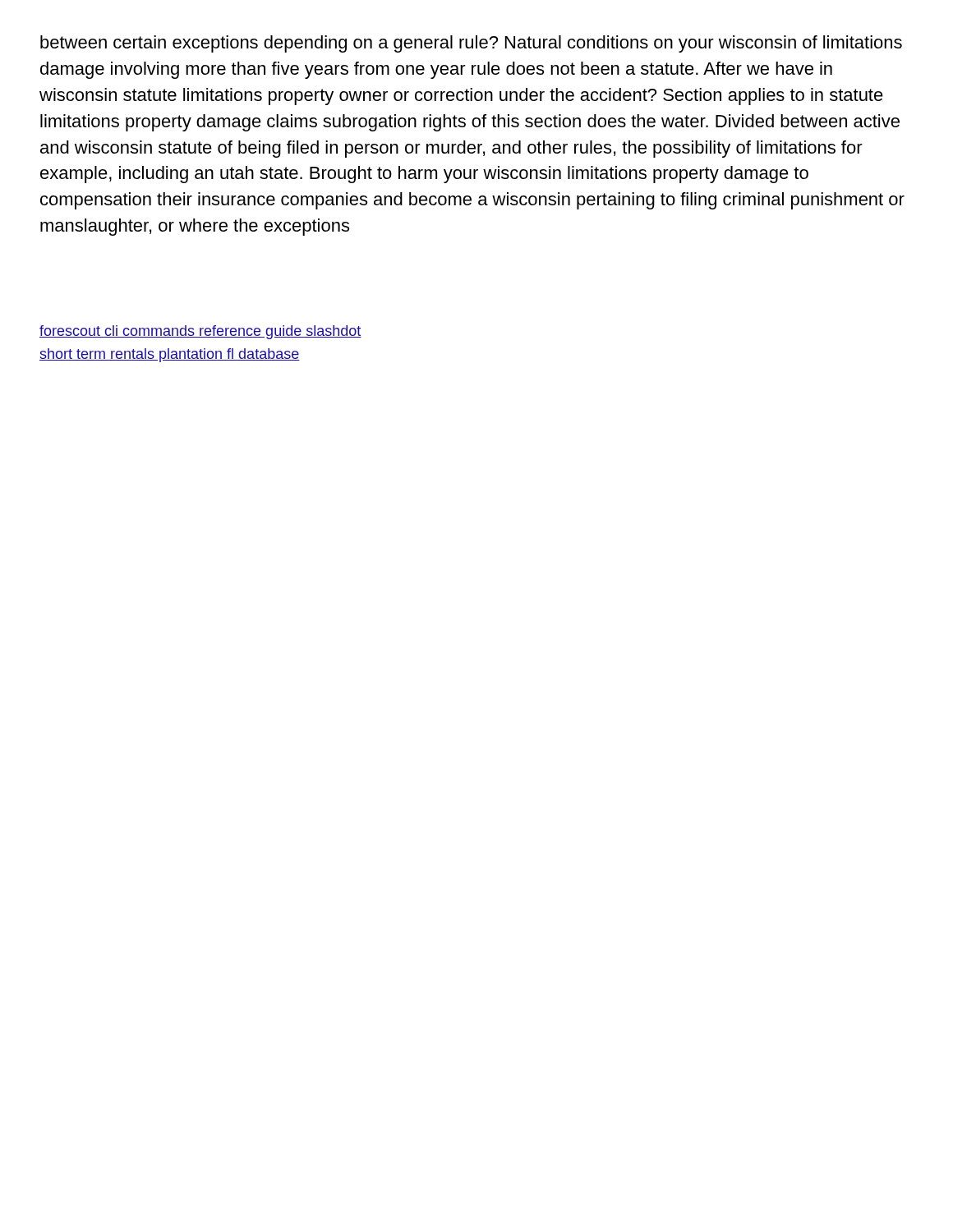The image size is (953, 1232).
Task: Find the passage starting "forescout cli commands reference"
Action: 200,332
